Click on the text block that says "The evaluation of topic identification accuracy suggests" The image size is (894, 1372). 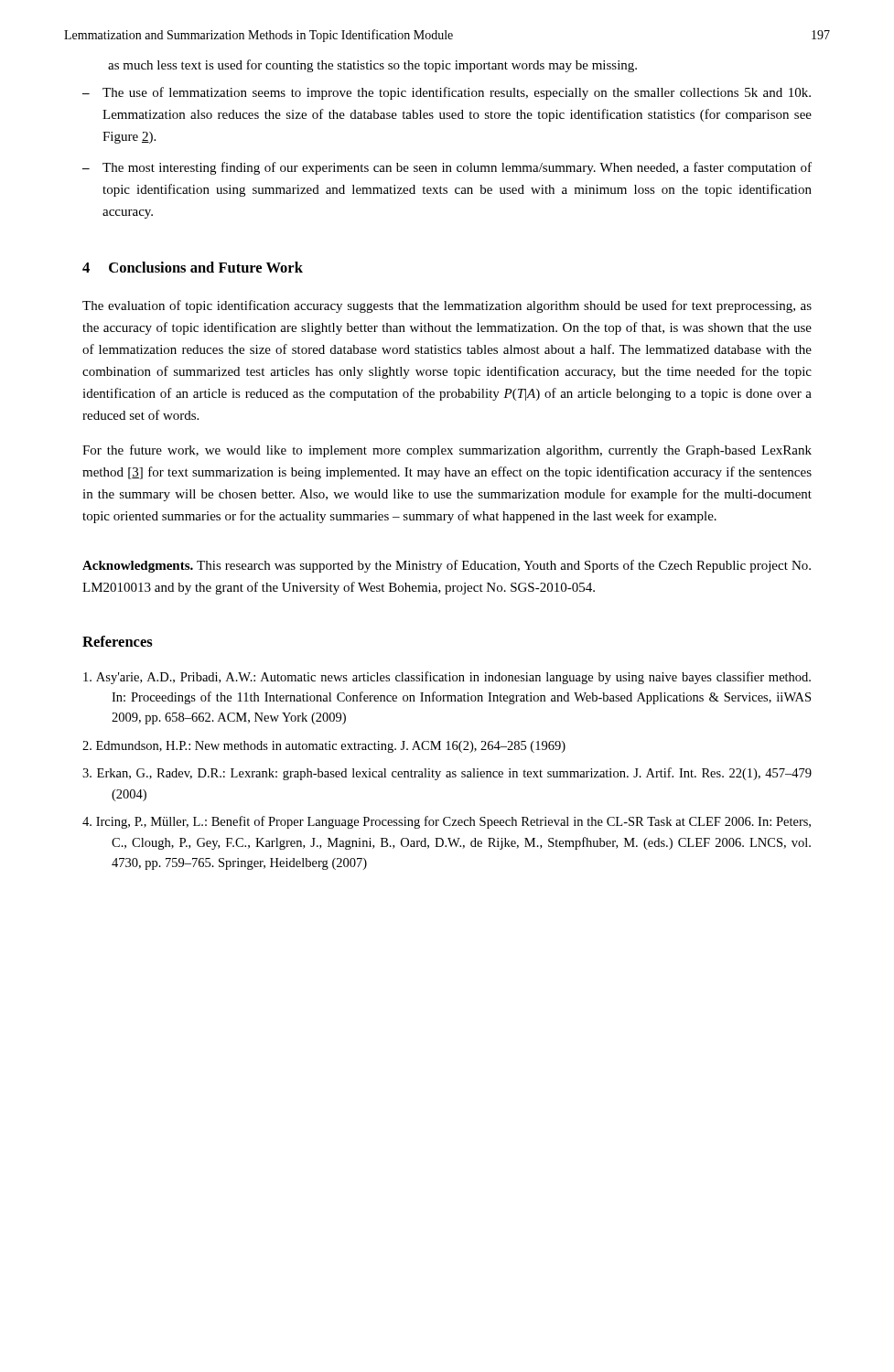tap(447, 360)
